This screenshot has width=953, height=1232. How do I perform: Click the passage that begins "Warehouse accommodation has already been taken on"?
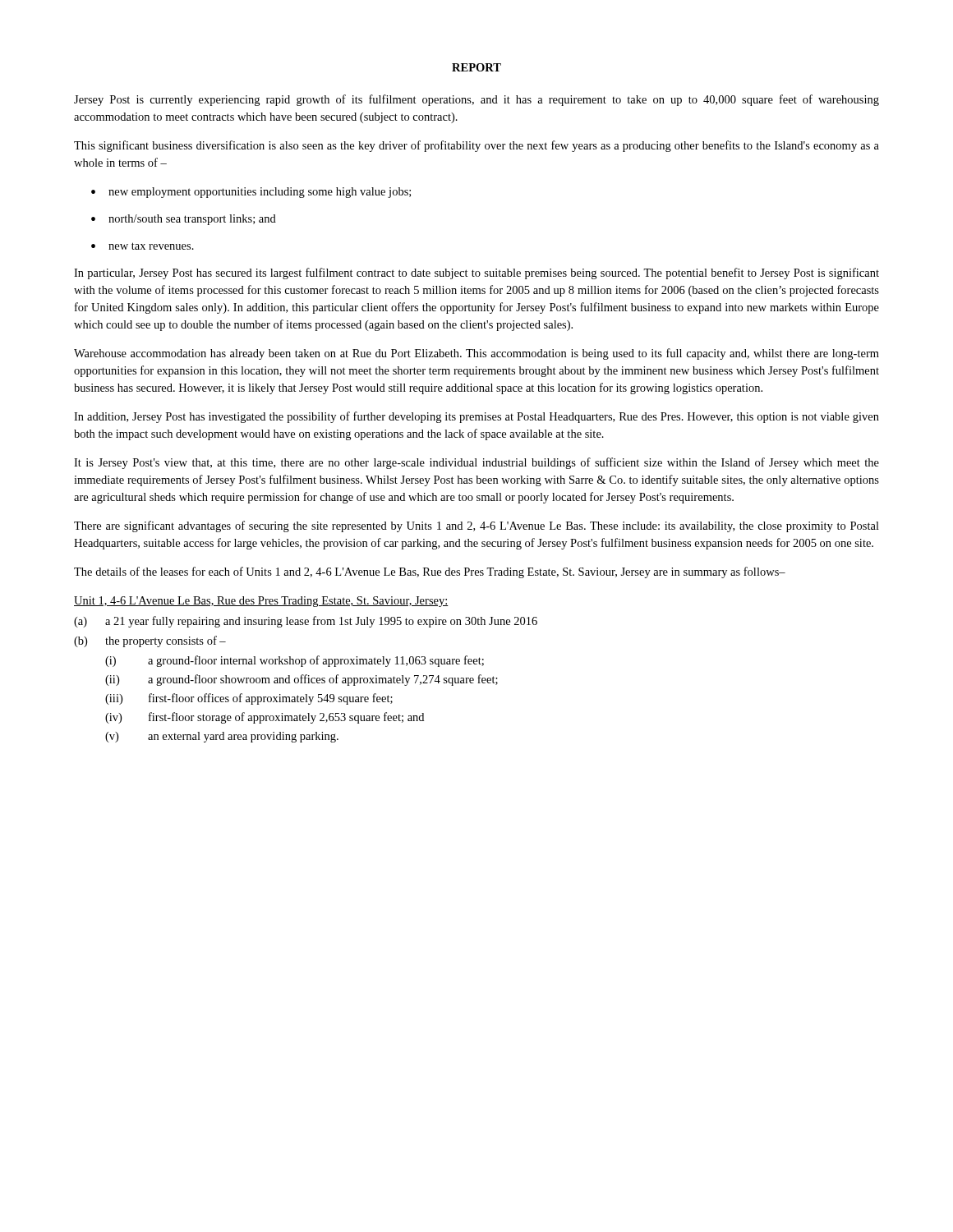pos(476,371)
